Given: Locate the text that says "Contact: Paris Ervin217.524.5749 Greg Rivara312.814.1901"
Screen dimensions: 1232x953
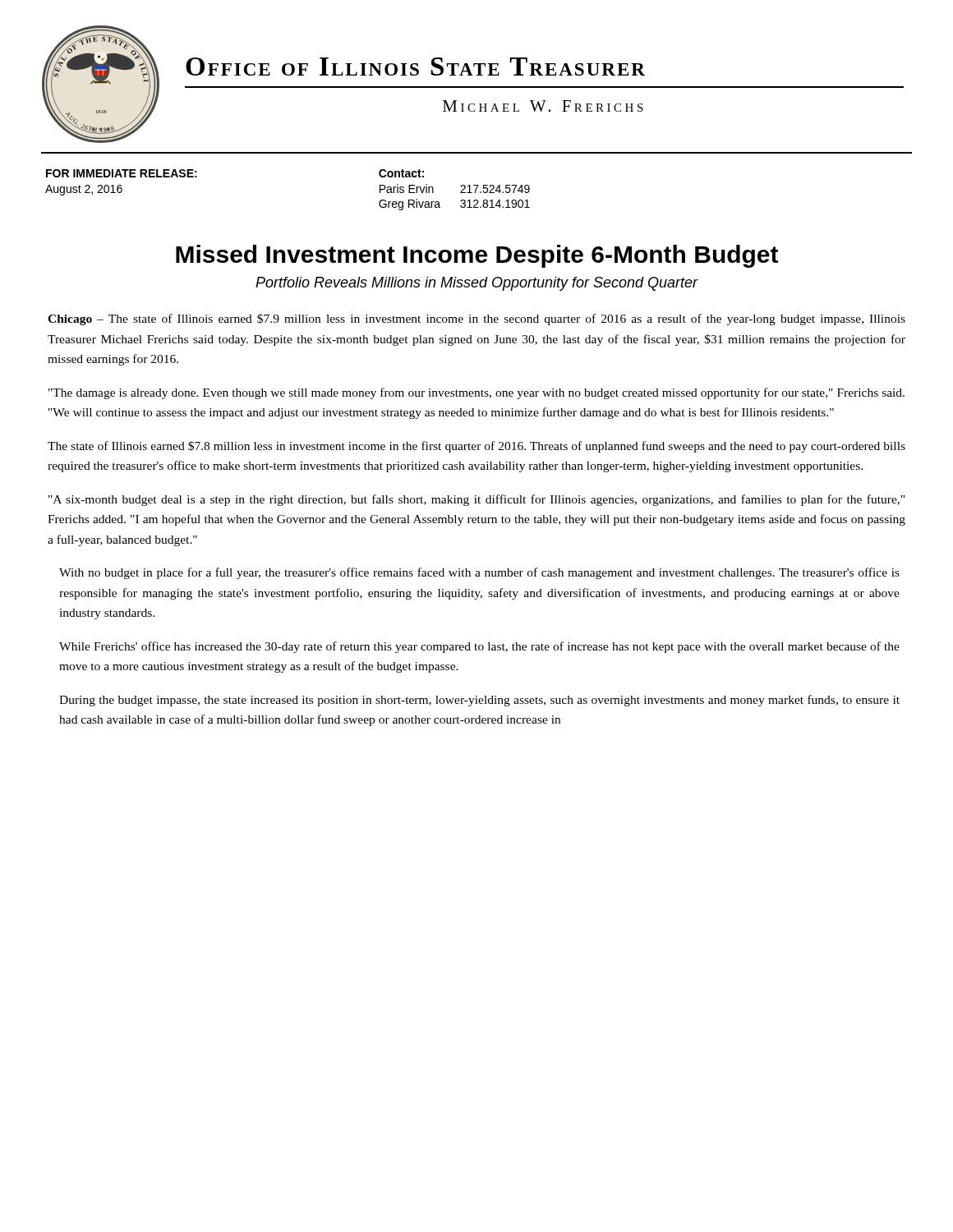Looking at the screenshot, I should pyautogui.click(x=454, y=188).
